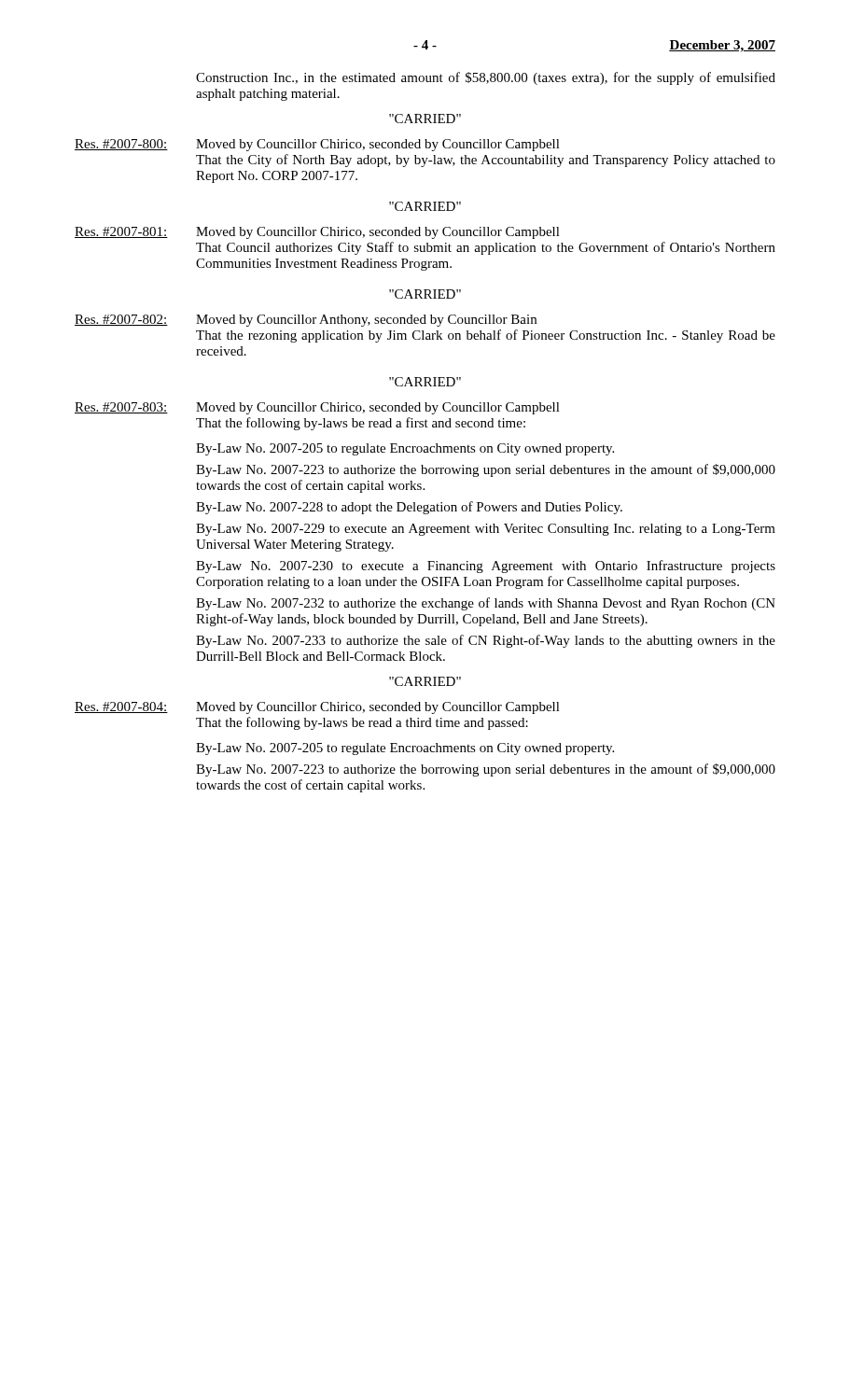Locate the block of text that opens with "Res. #2007-804: Moved"
Viewport: 850px width, 1400px height.
425,718
